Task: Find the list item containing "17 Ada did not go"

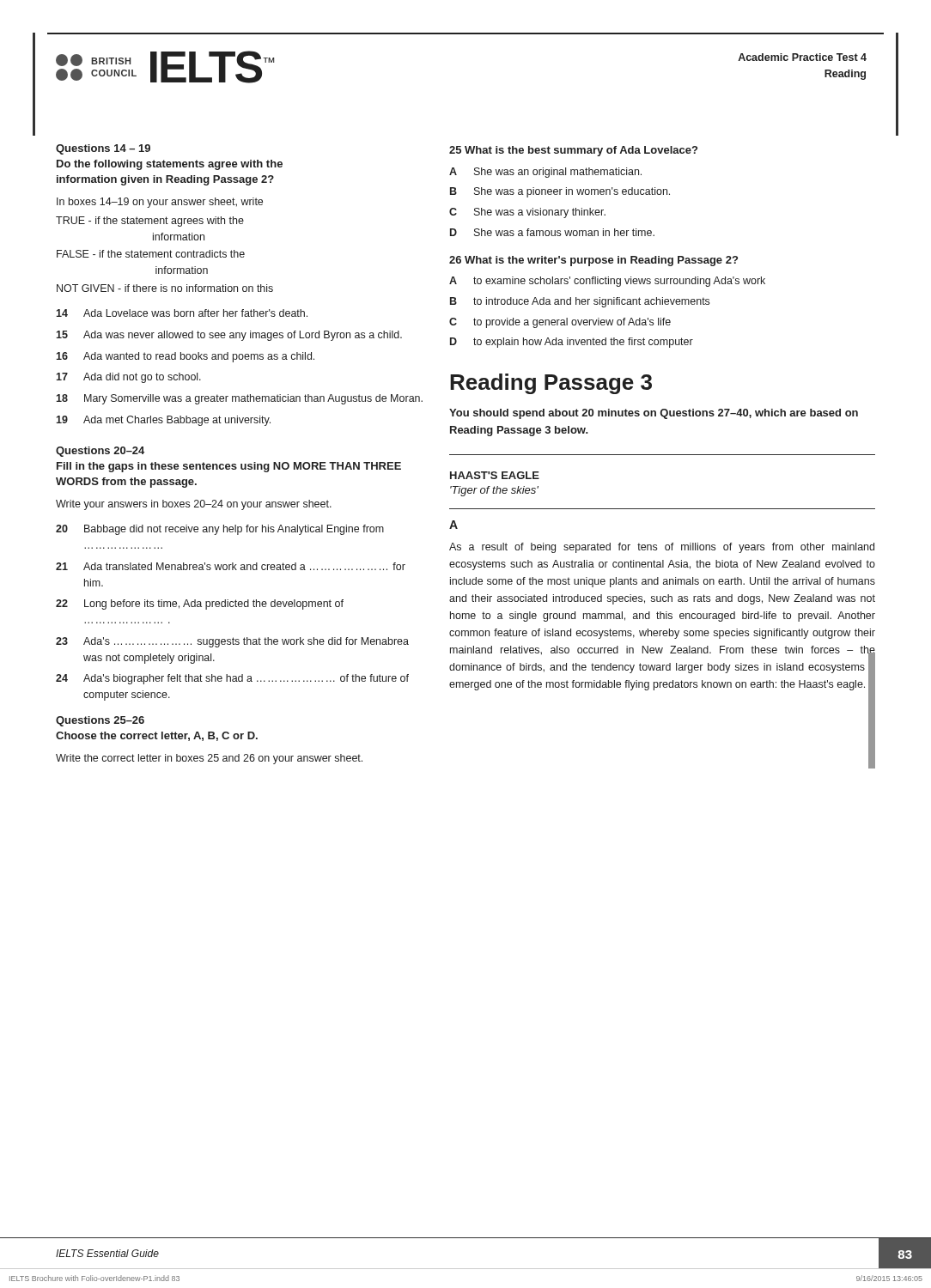Action: (x=128, y=378)
